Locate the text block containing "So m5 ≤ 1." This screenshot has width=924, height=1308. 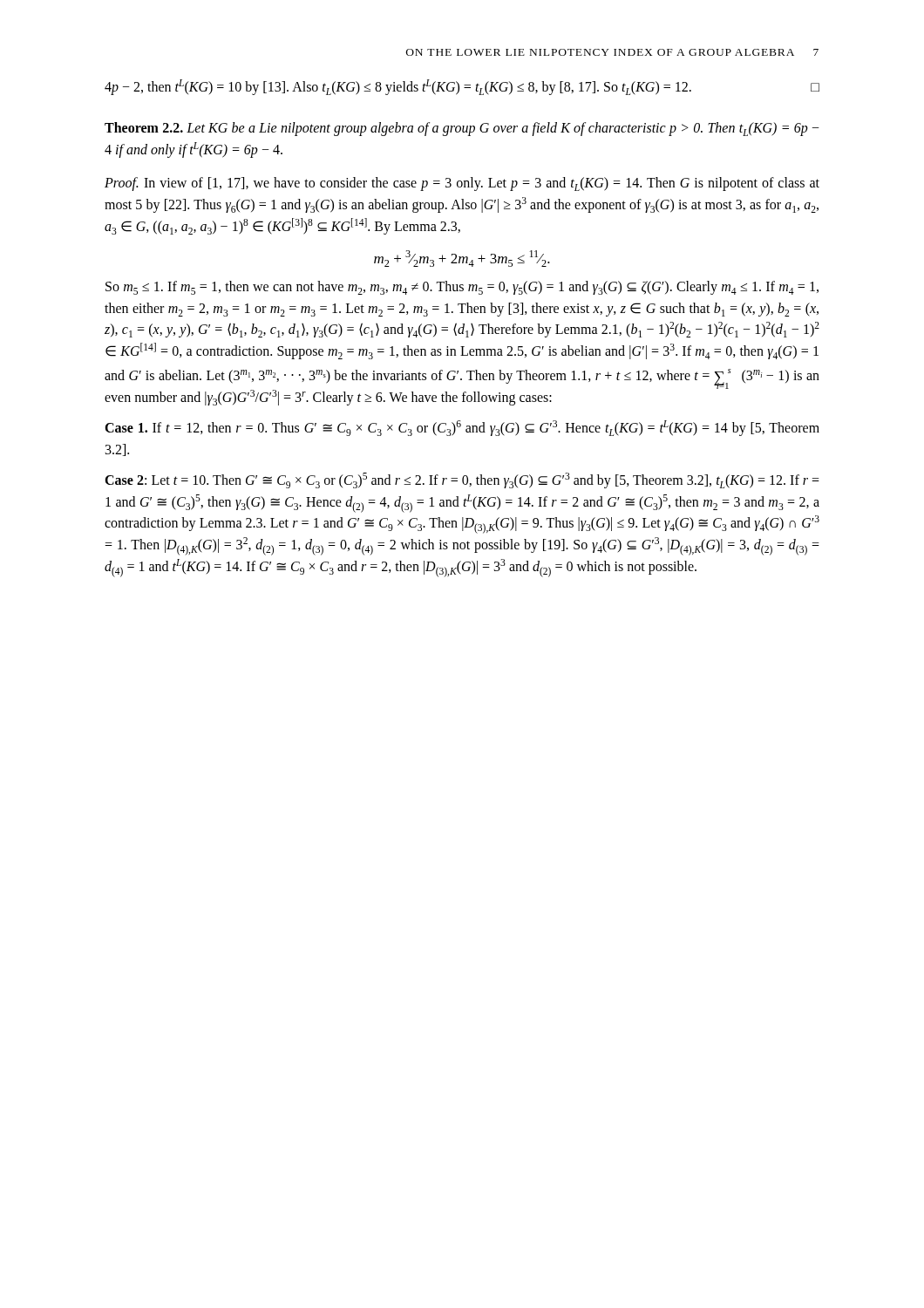(462, 343)
